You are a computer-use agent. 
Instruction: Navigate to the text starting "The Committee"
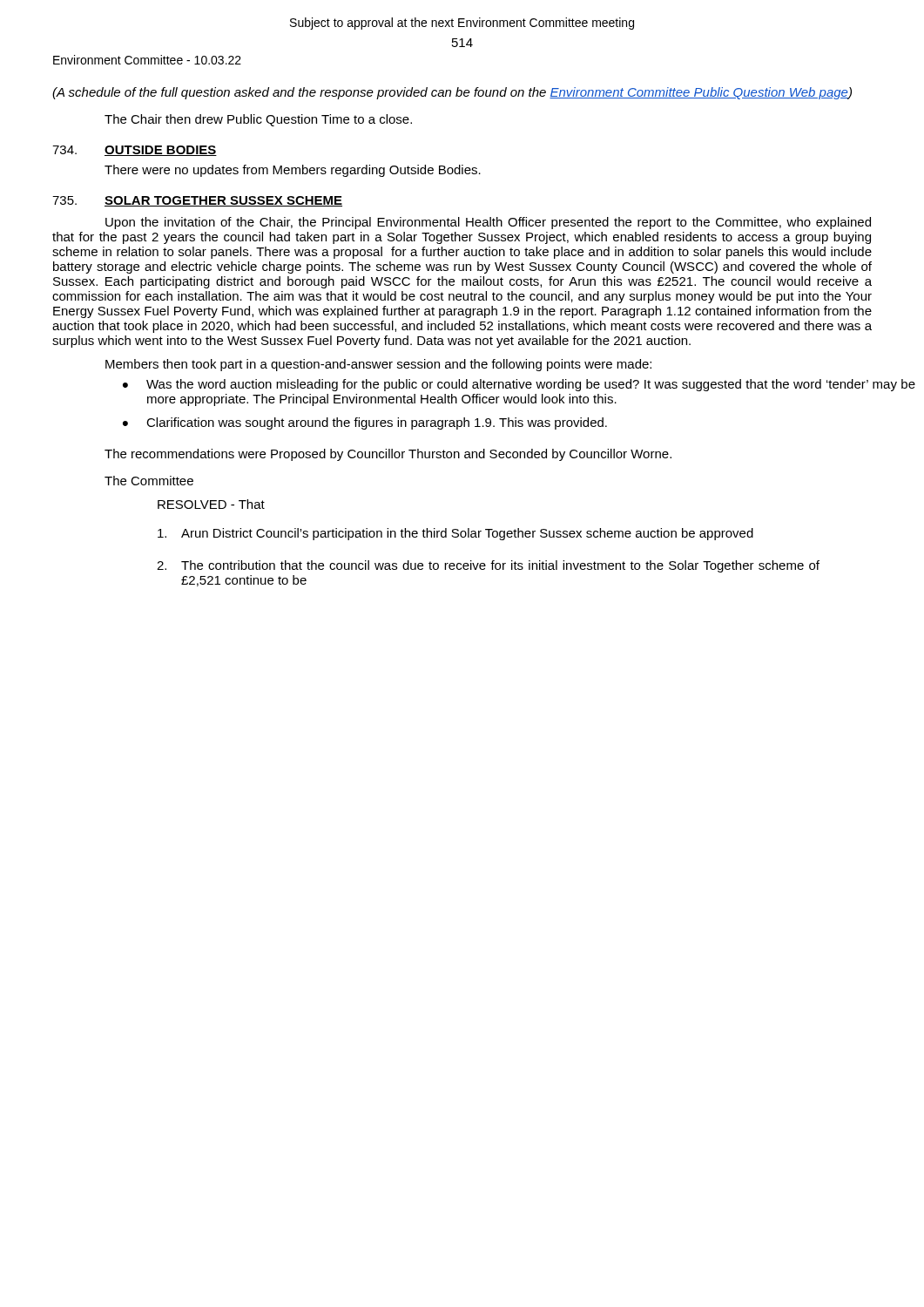click(149, 481)
